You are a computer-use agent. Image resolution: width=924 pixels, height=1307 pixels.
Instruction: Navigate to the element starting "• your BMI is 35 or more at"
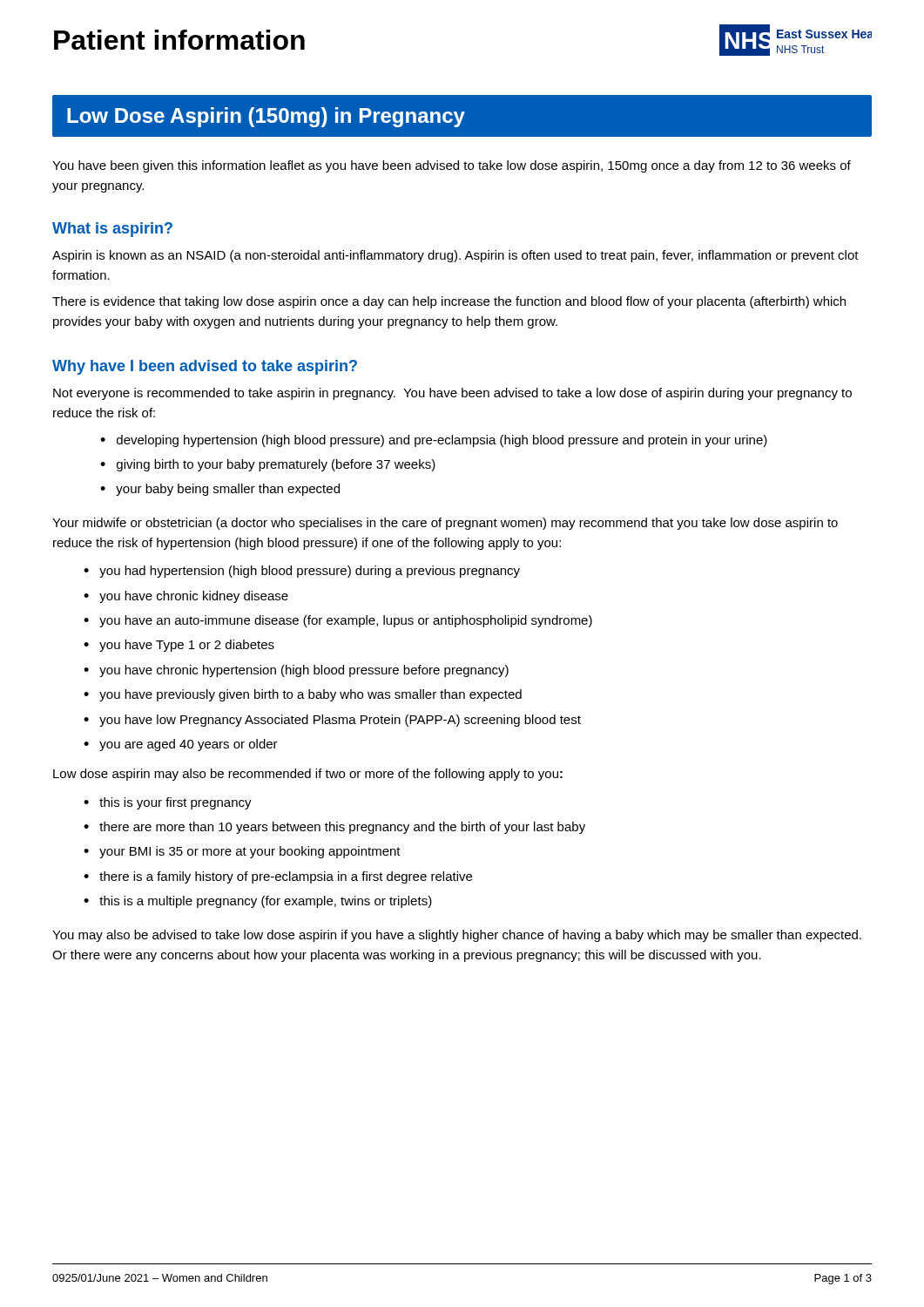click(242, 852)
